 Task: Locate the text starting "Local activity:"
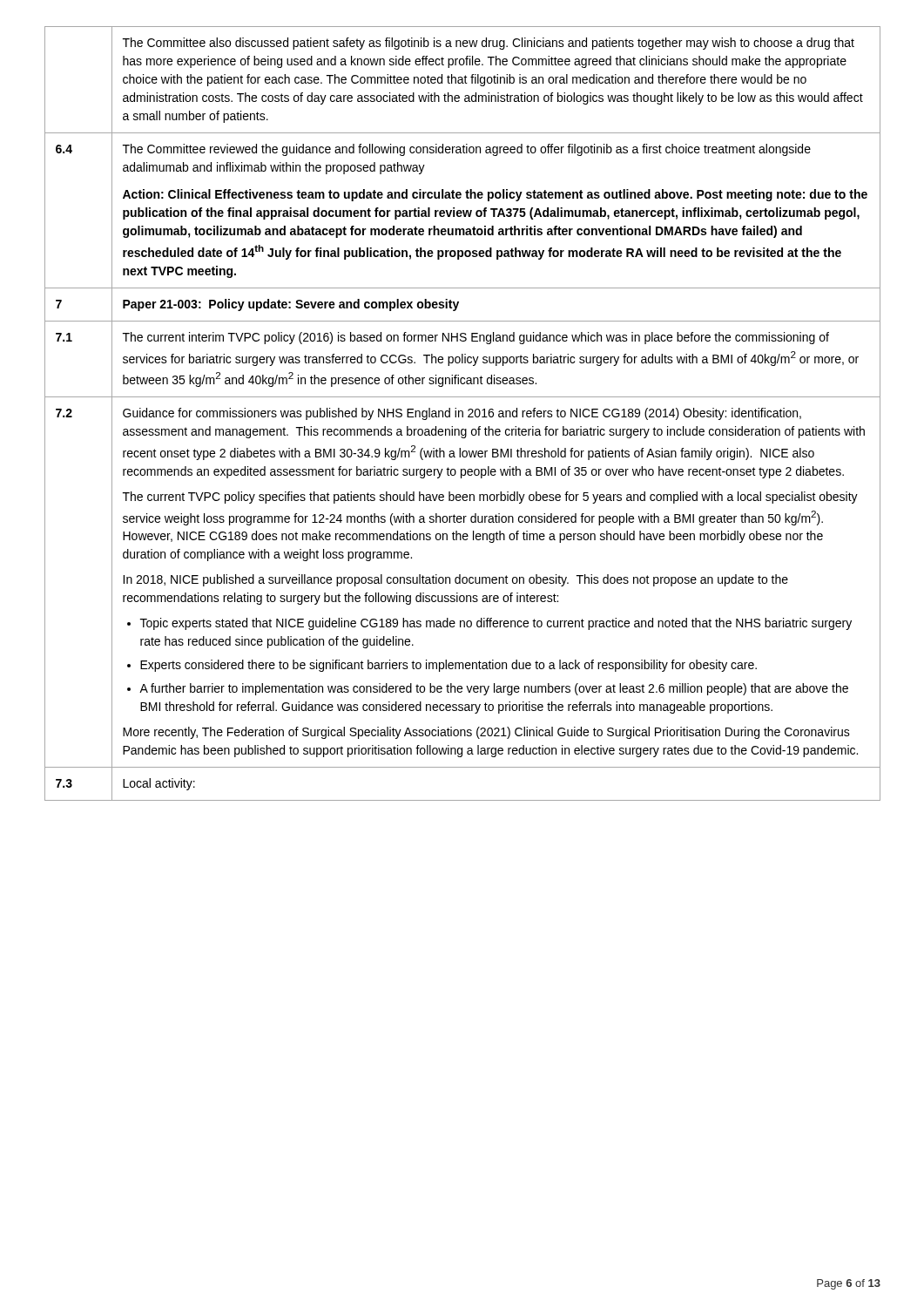click(159, 784)
